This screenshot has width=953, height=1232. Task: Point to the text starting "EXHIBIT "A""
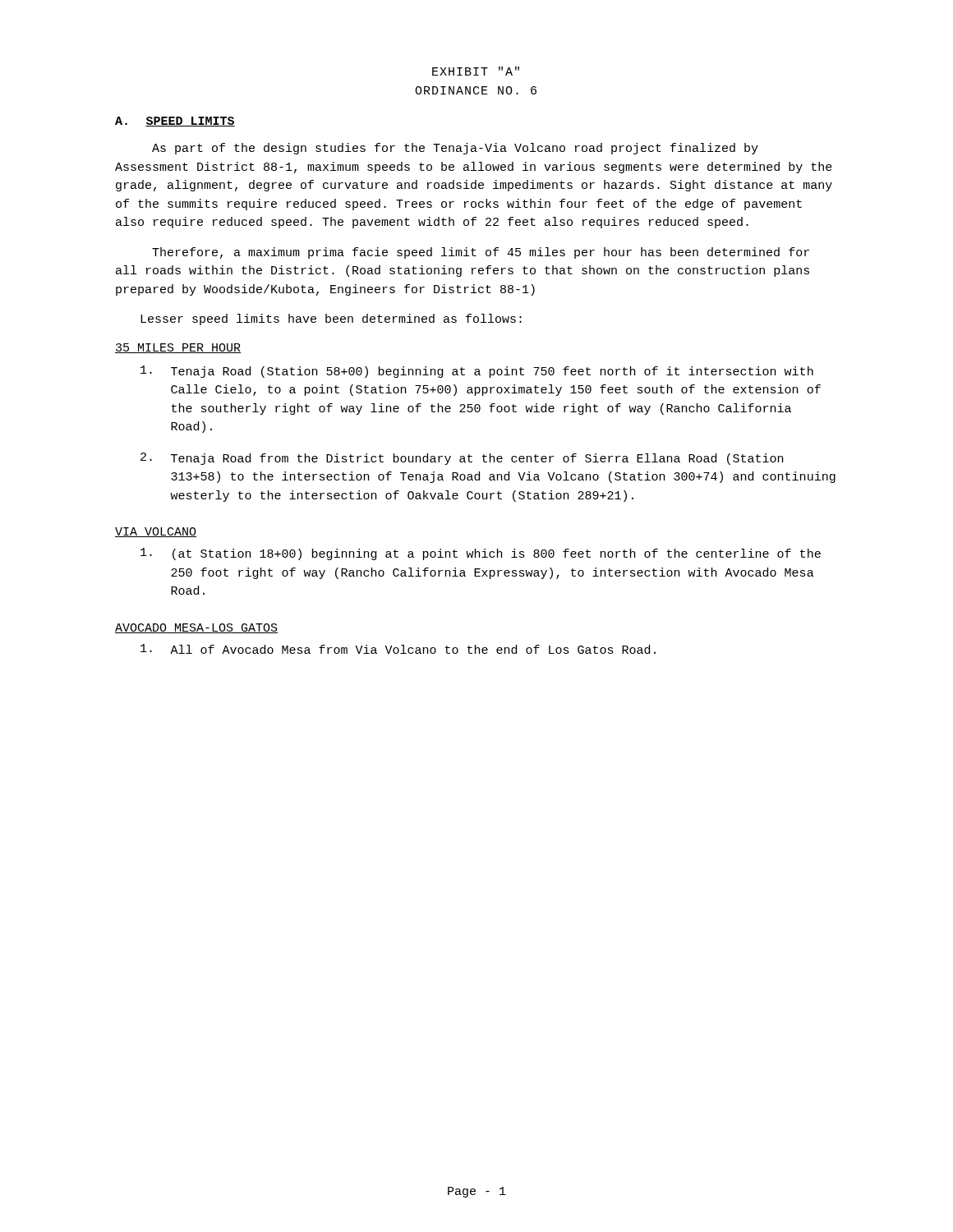(x=476, y=73)
